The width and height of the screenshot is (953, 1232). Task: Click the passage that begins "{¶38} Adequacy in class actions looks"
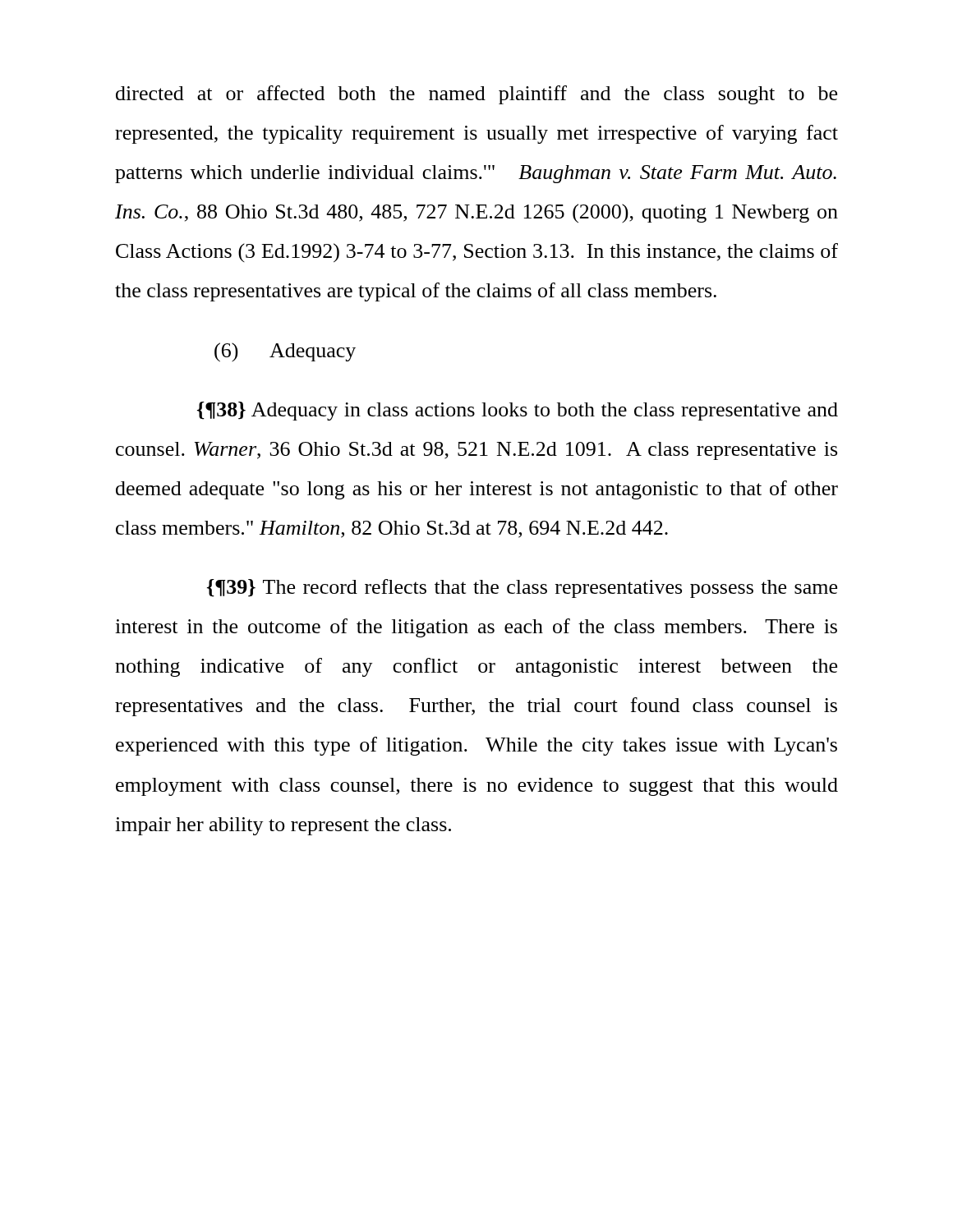(x=518, y=411)
